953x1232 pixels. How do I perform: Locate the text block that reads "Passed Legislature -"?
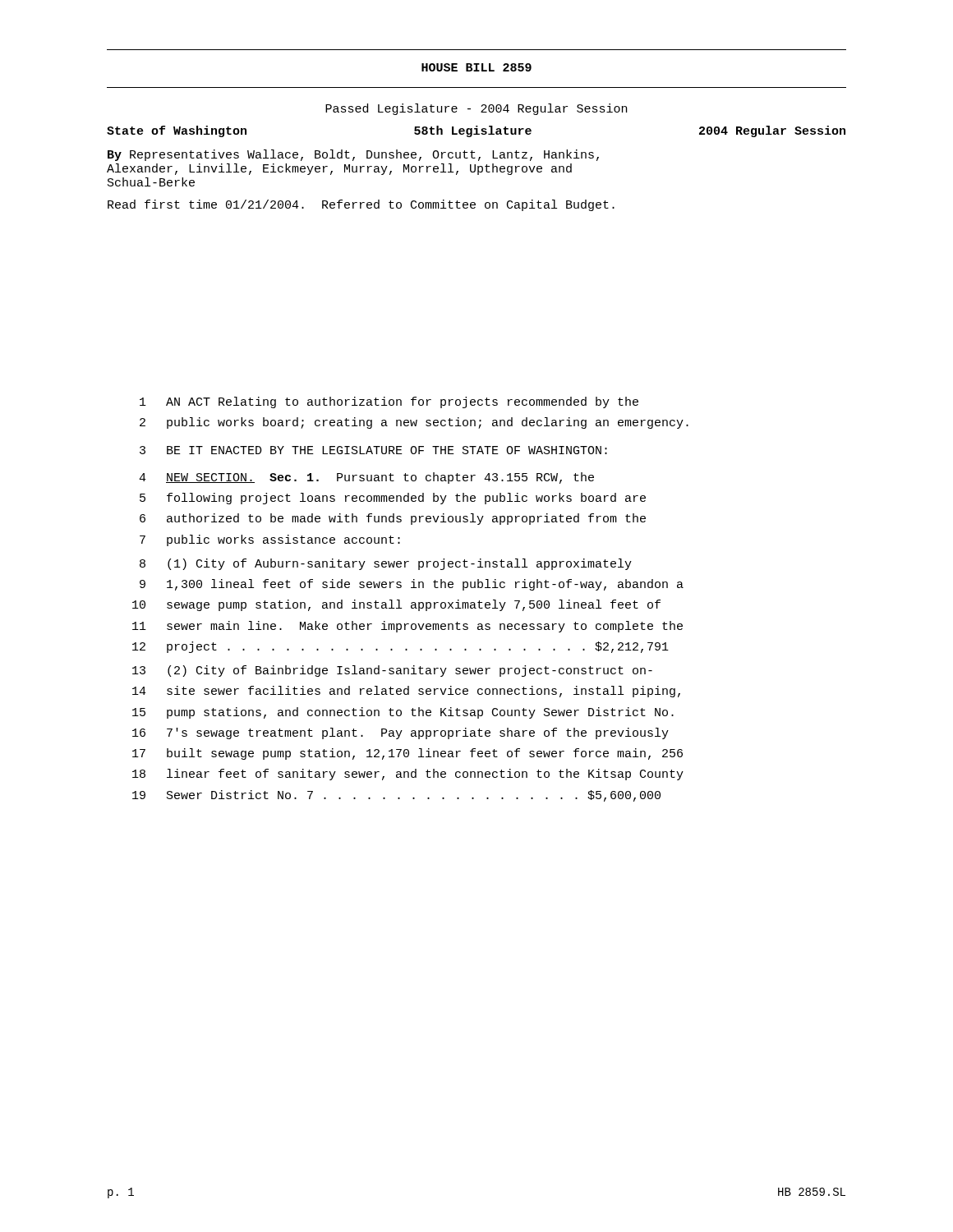pyautogui.click(x=476, y=110)
